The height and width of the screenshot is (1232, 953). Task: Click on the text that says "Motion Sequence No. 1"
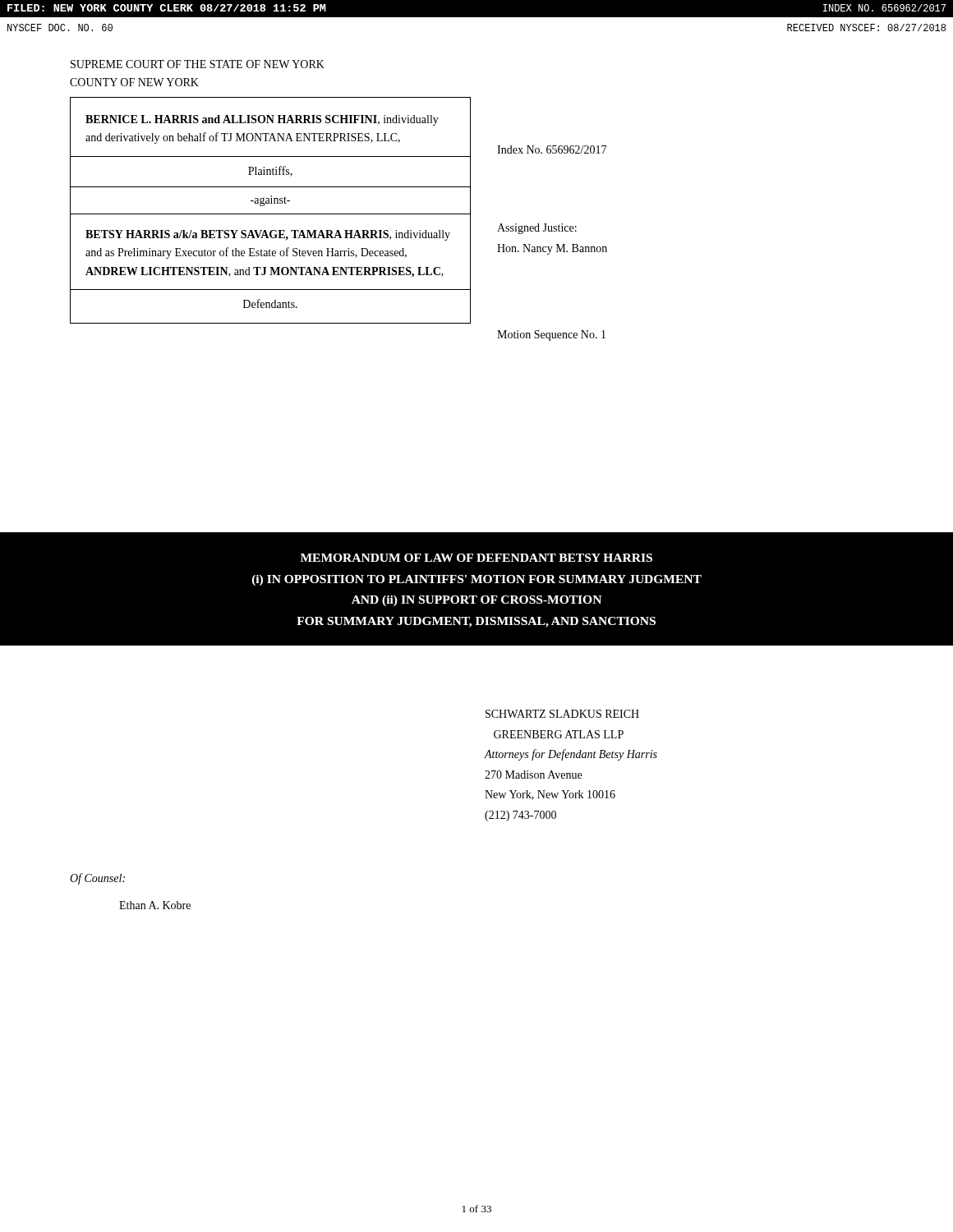pos(552,335)
